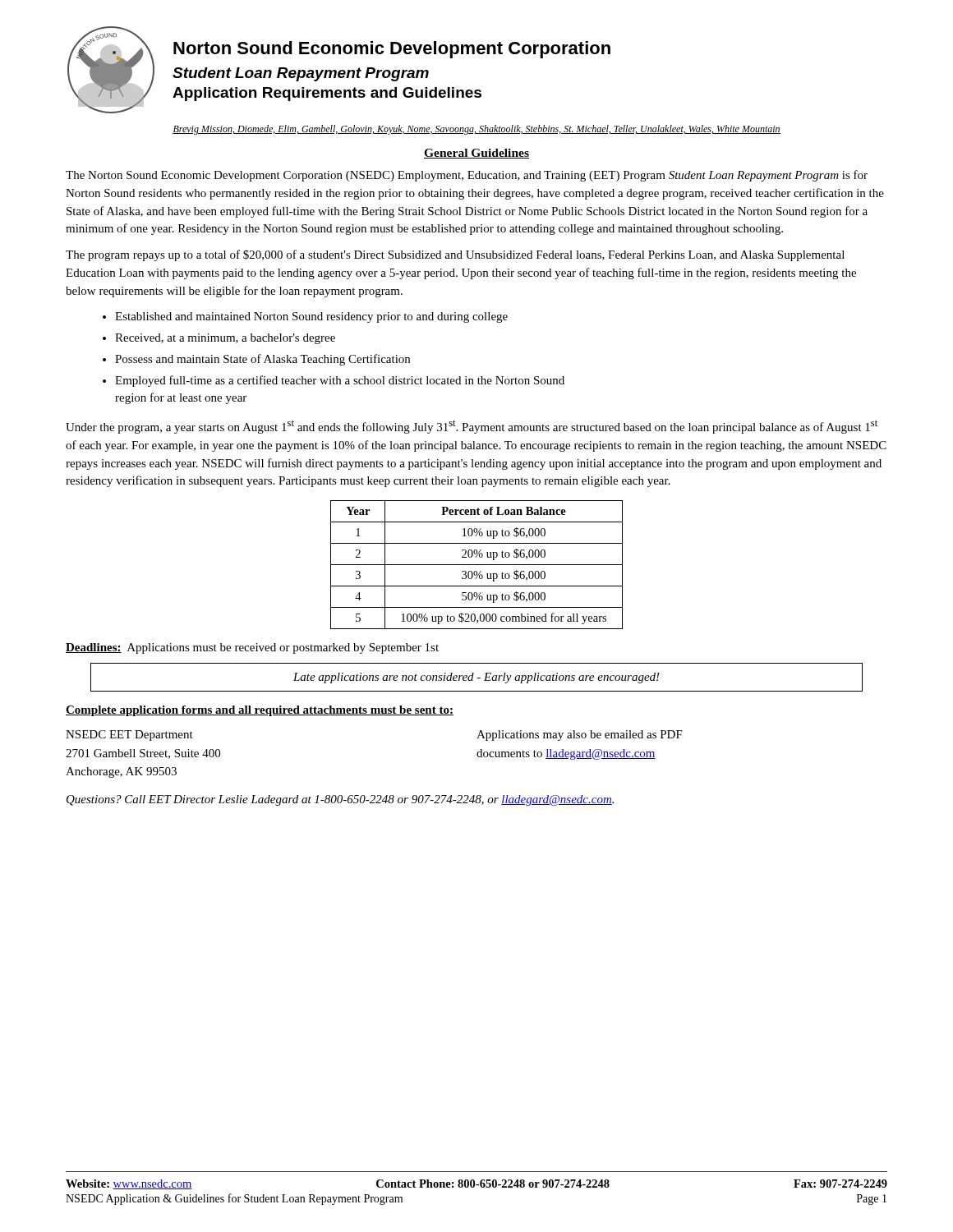Image resolution: width=953 pixels, height=1232 pixels.
Task: Locate the block of text that opens with "Under the program, a year"
Action: [476, 452]
